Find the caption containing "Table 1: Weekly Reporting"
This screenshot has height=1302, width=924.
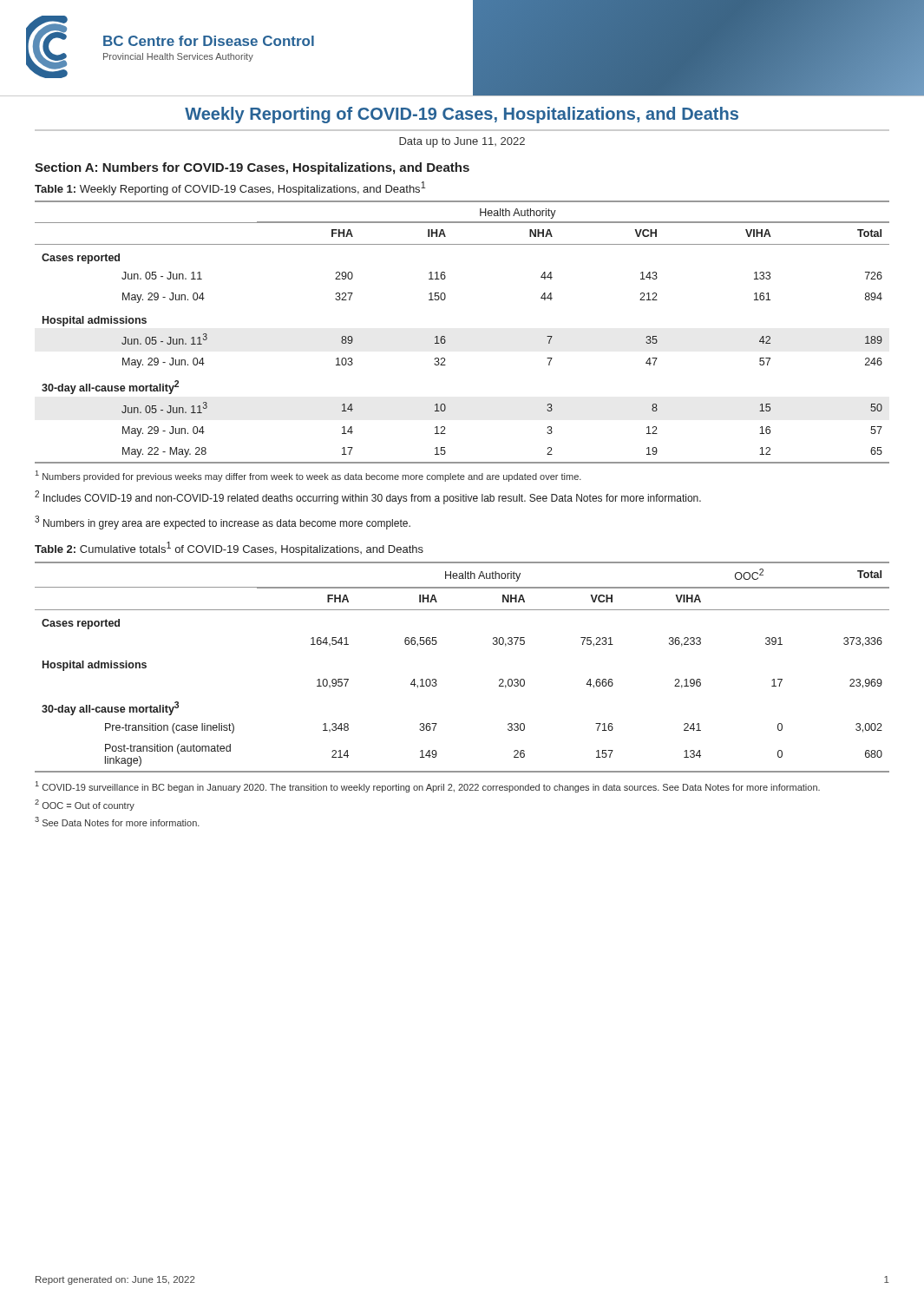230,188
